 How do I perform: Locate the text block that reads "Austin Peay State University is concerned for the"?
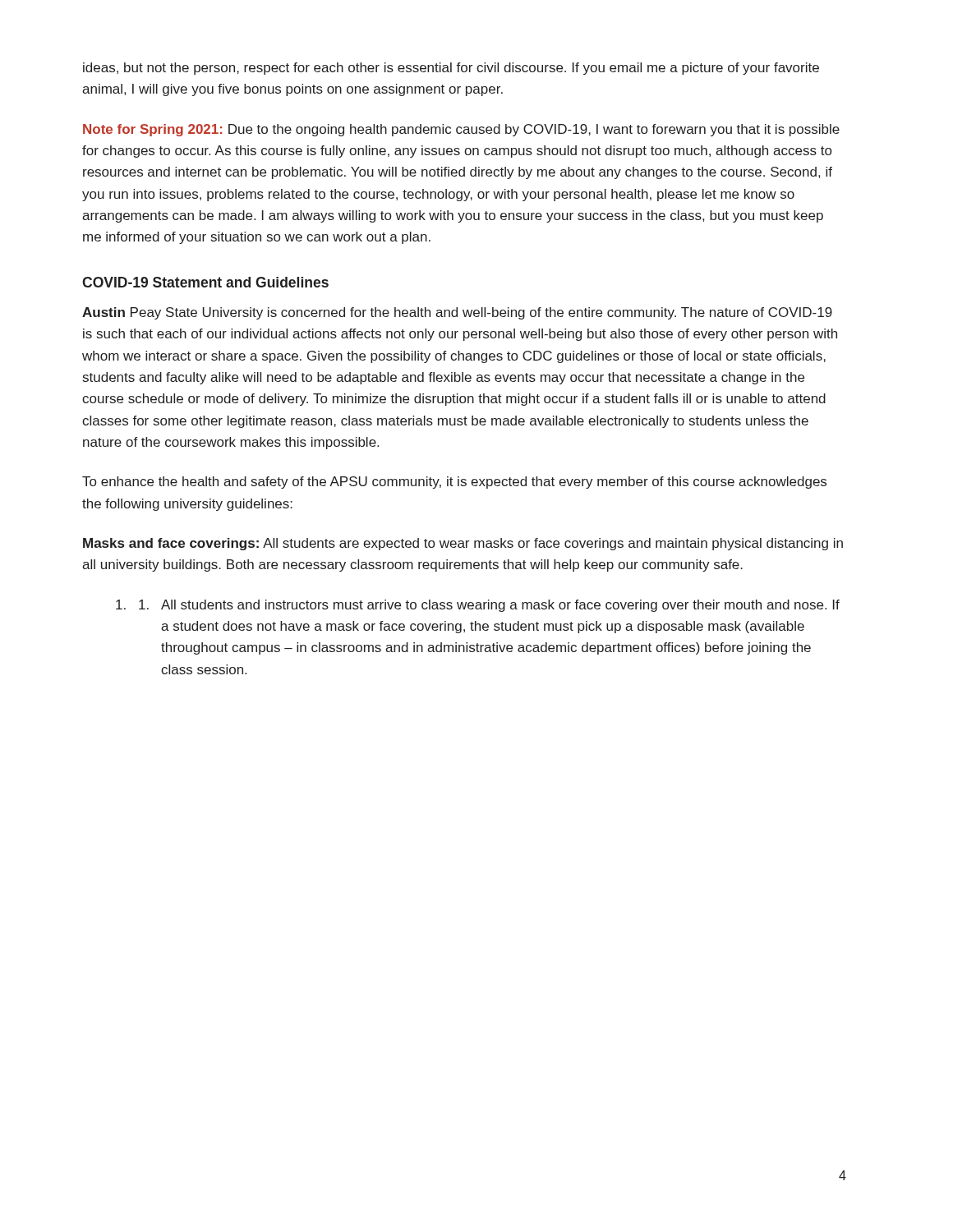(460, 377)
